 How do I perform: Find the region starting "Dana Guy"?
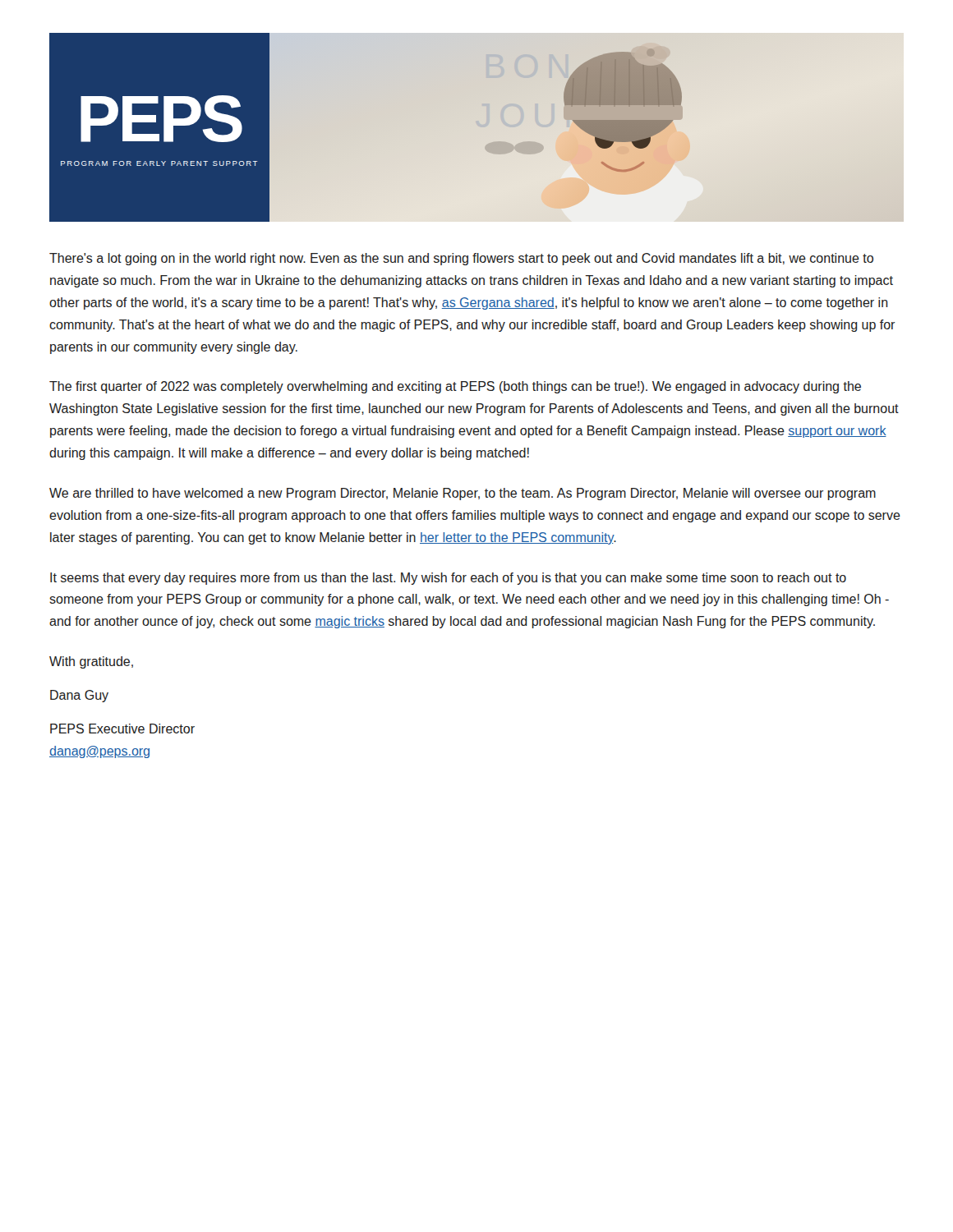pos(79,695)
